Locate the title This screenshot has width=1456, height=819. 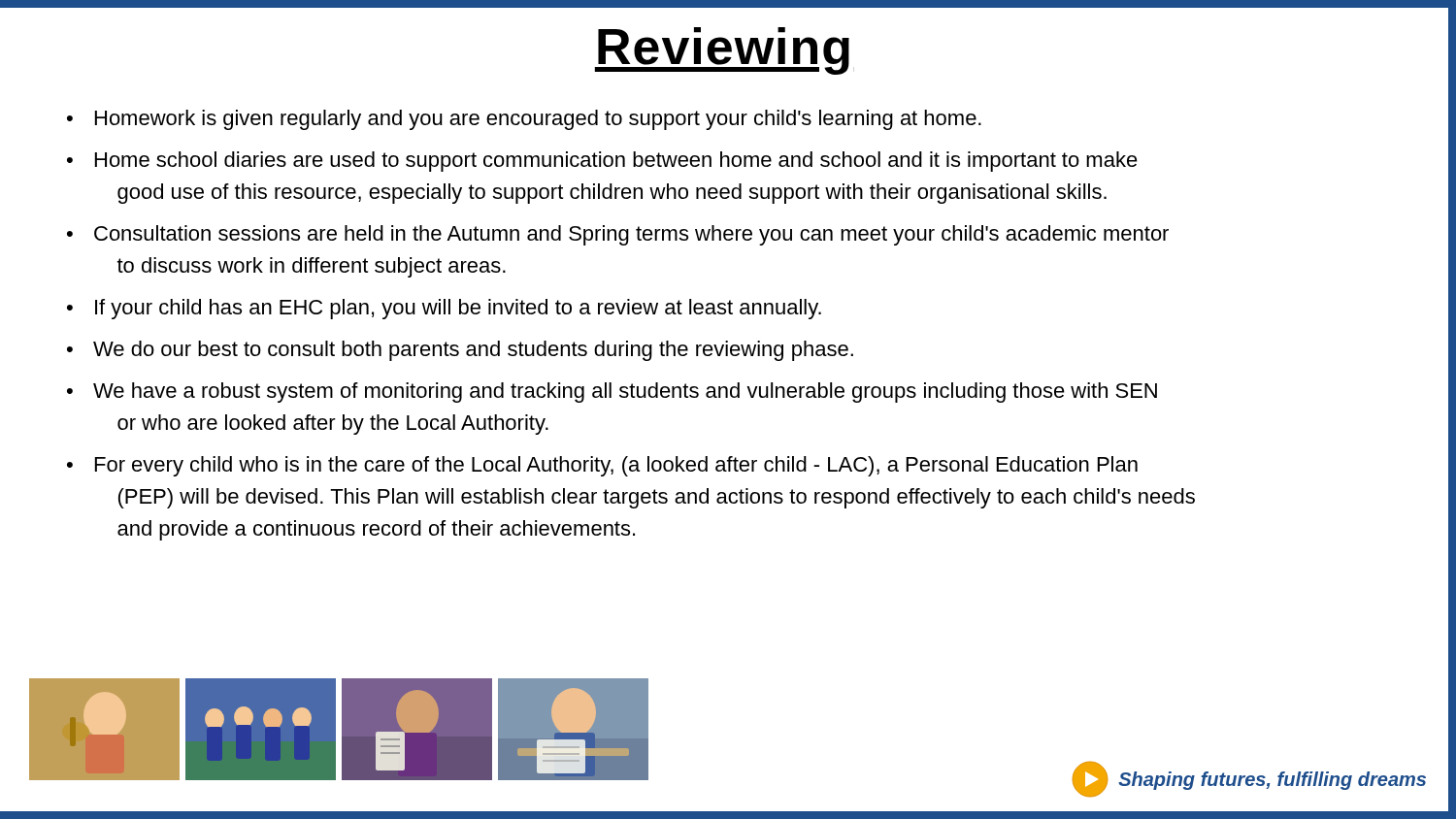[724, 47]
